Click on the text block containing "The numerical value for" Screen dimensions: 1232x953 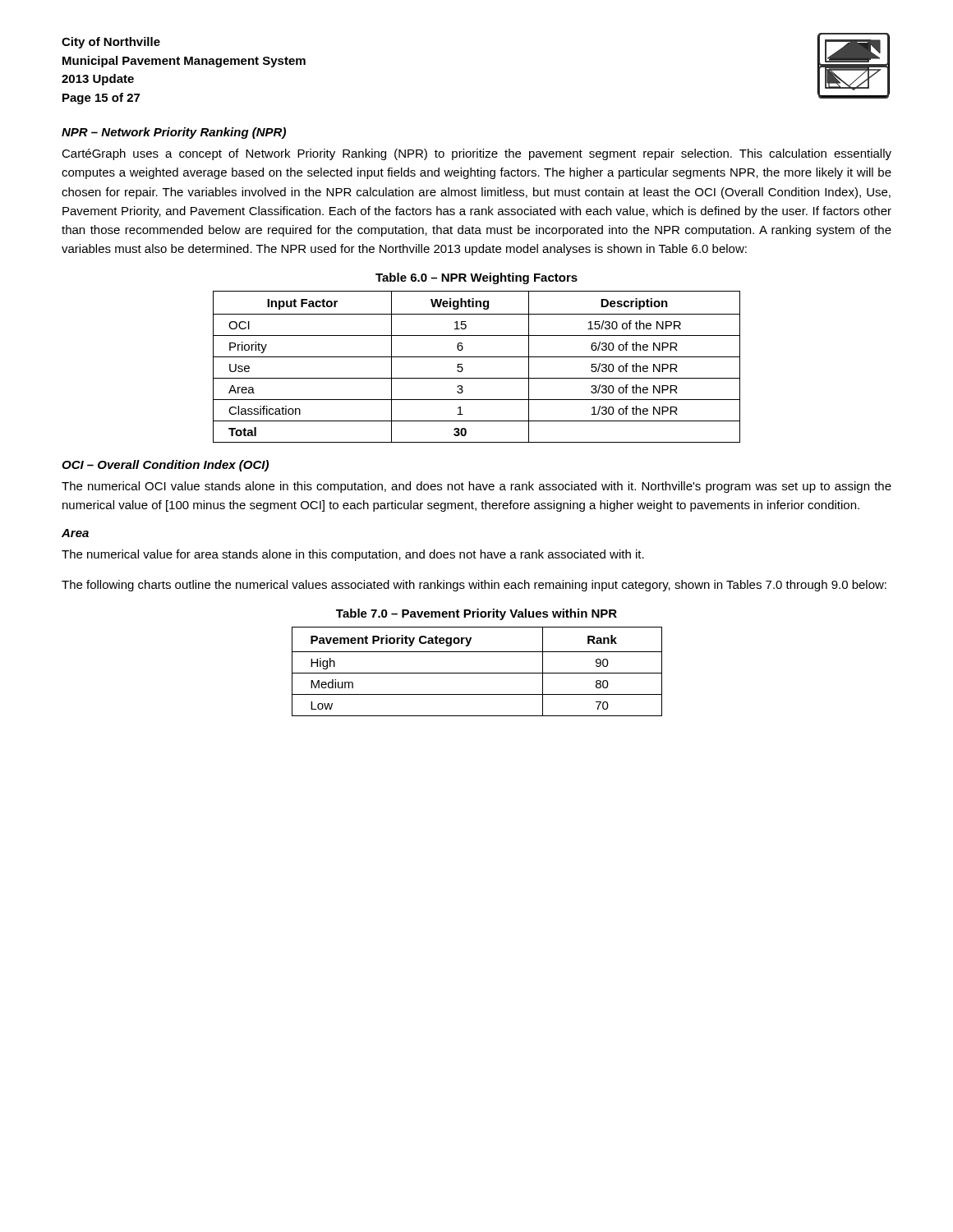(x=353, y=554)
